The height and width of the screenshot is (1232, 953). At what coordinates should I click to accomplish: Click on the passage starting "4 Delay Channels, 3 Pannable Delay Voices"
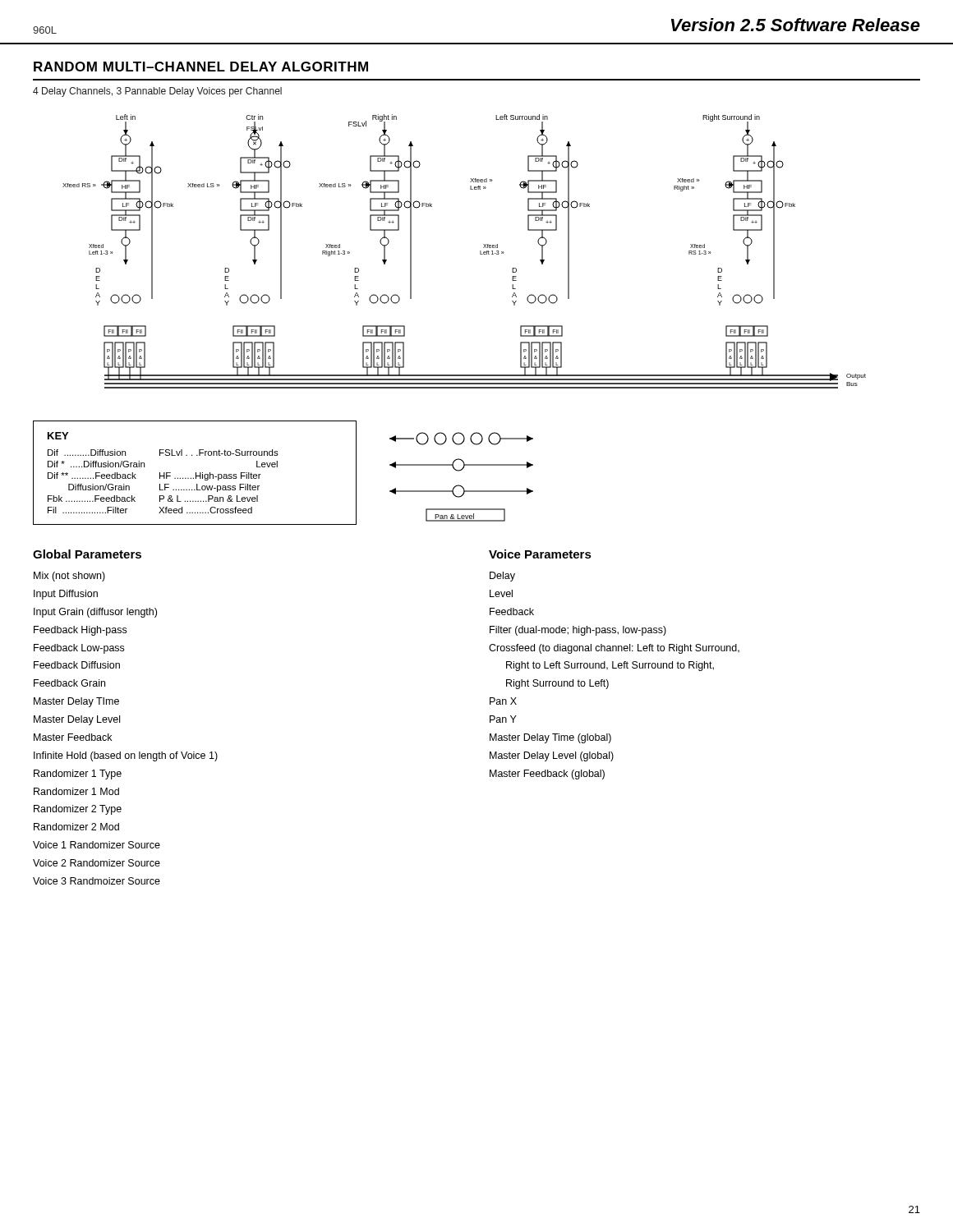pyautogui.click(x=158, y=91)
